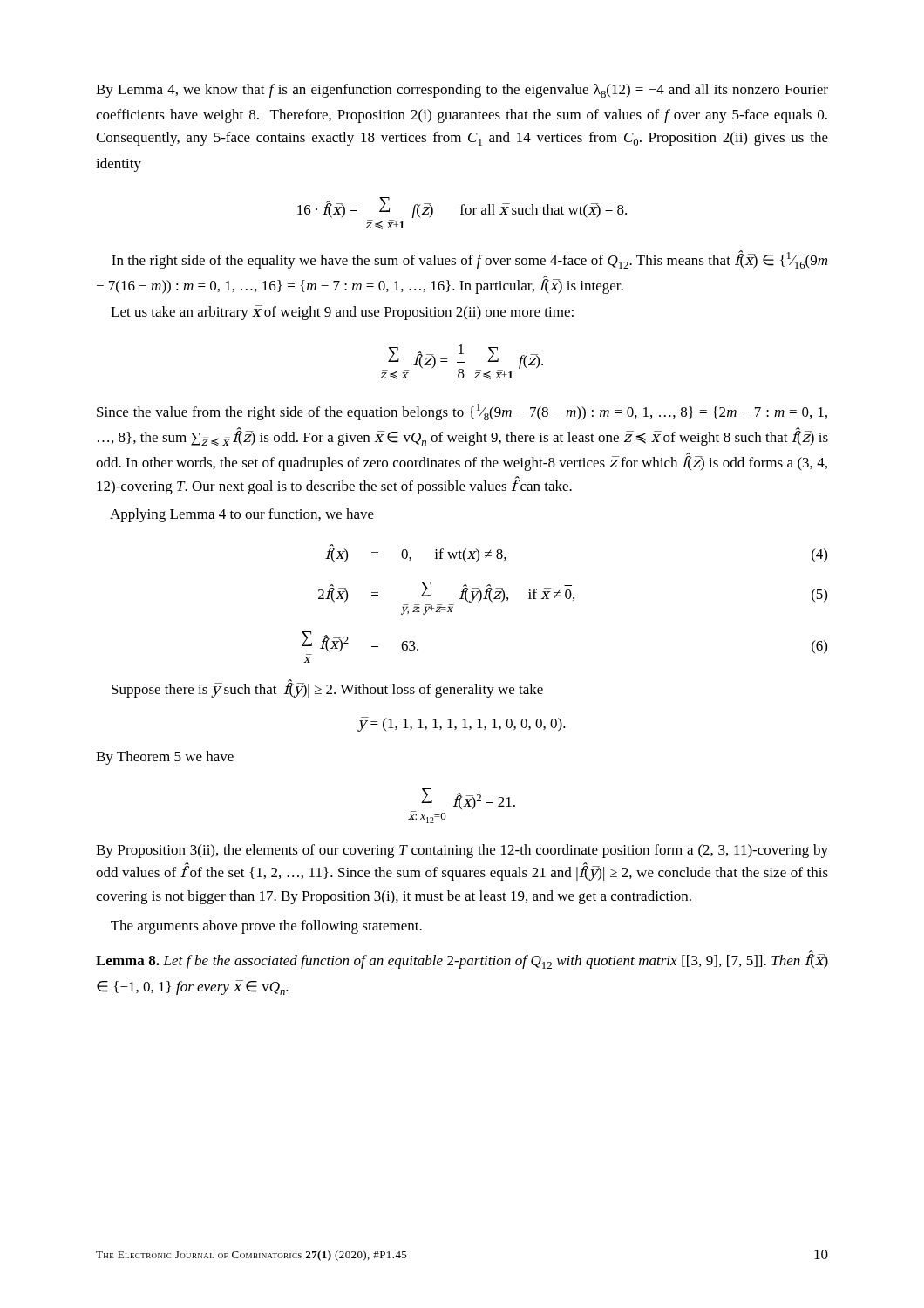This screenshot has height=1308, width=924.
Task: Navigate to the text block starting "By Theorem 5 we"
Action: coord(165,756)
